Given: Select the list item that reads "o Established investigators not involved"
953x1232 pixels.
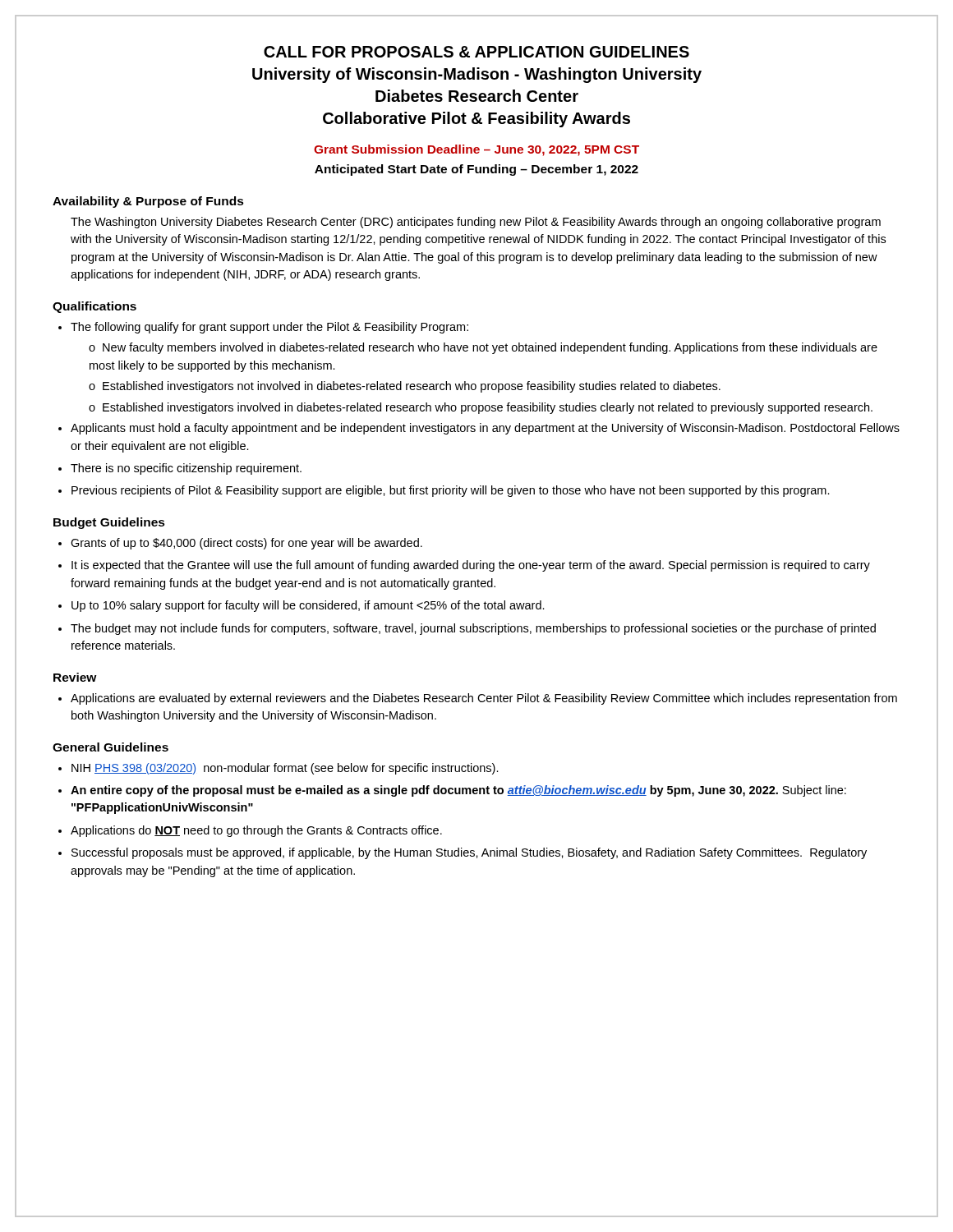Looking at the screenshot, I should [405, 386].
